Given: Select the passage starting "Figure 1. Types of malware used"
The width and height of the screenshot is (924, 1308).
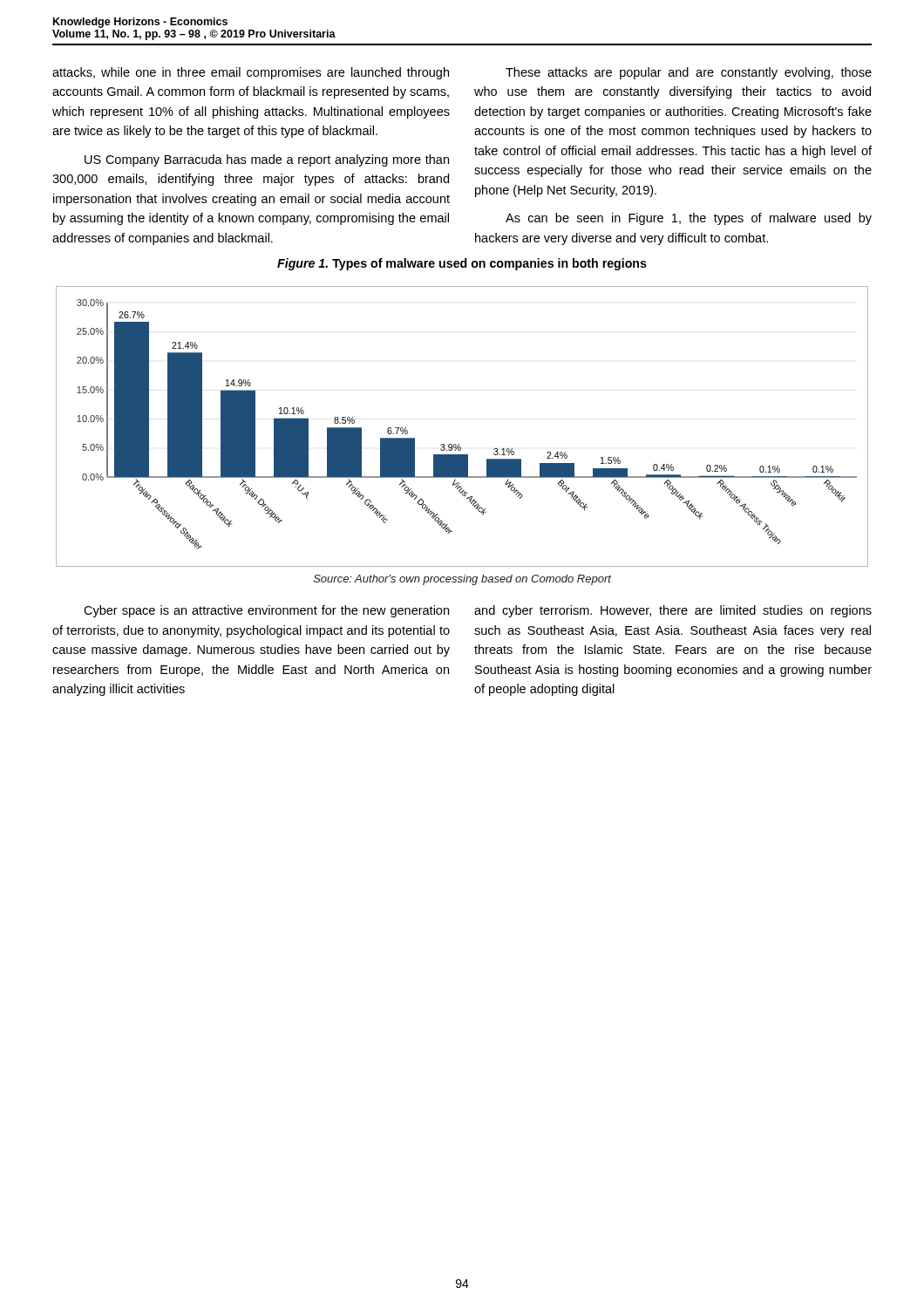Looking at the screenshot, I should point(462,263).
